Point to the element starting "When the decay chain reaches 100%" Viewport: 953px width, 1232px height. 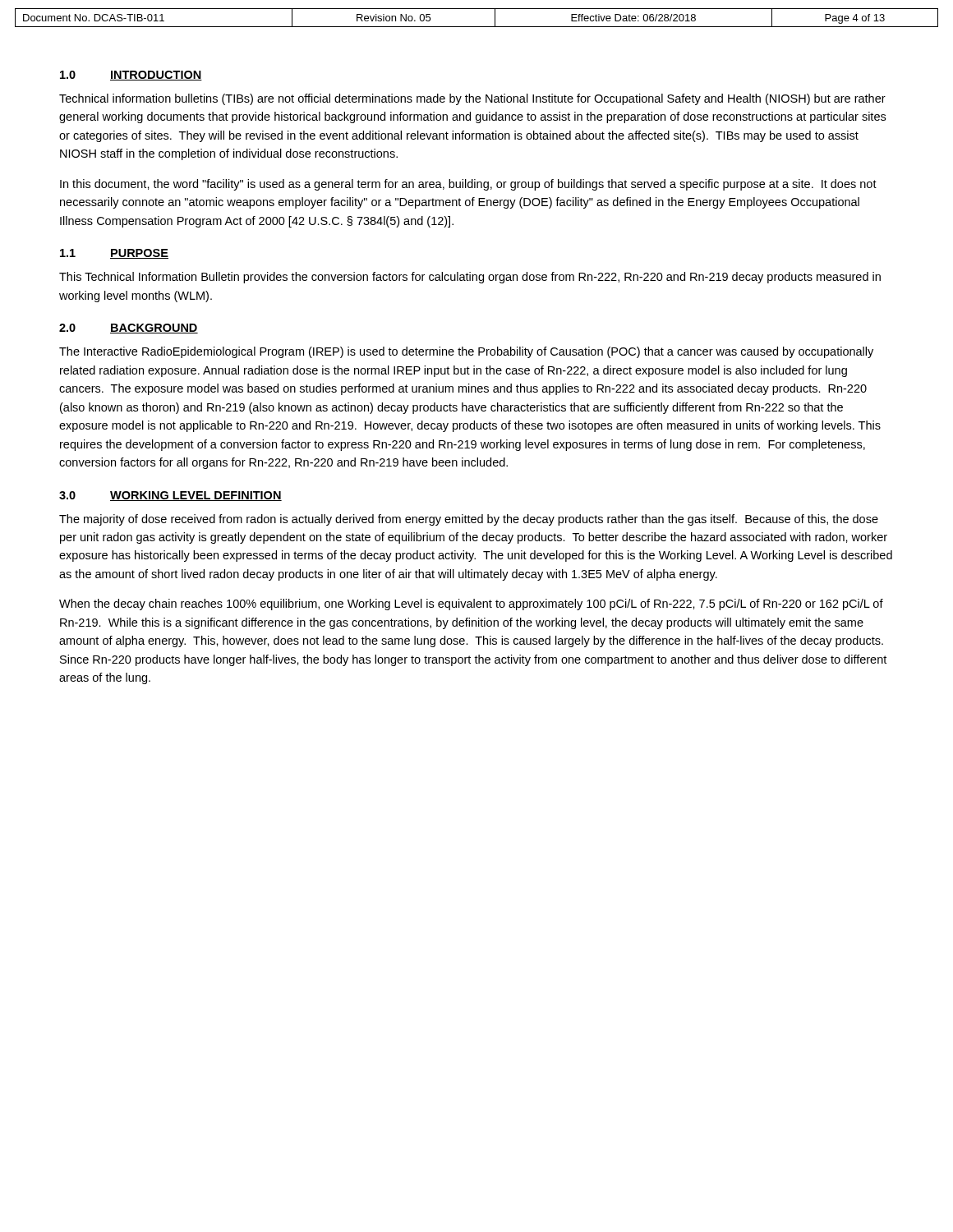click(473, 641)
